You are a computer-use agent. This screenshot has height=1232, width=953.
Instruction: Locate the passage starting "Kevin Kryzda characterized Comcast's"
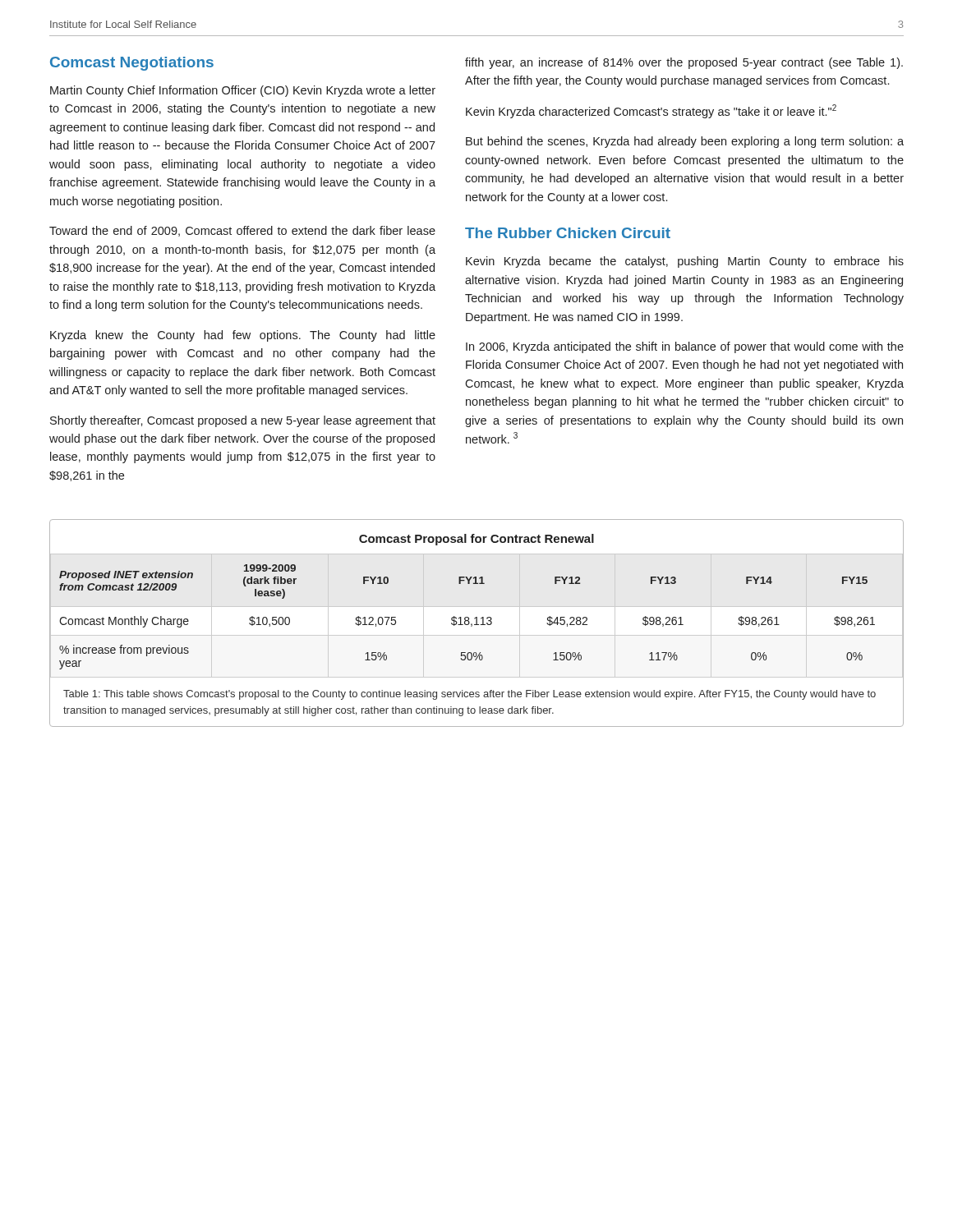click(651, 111)
